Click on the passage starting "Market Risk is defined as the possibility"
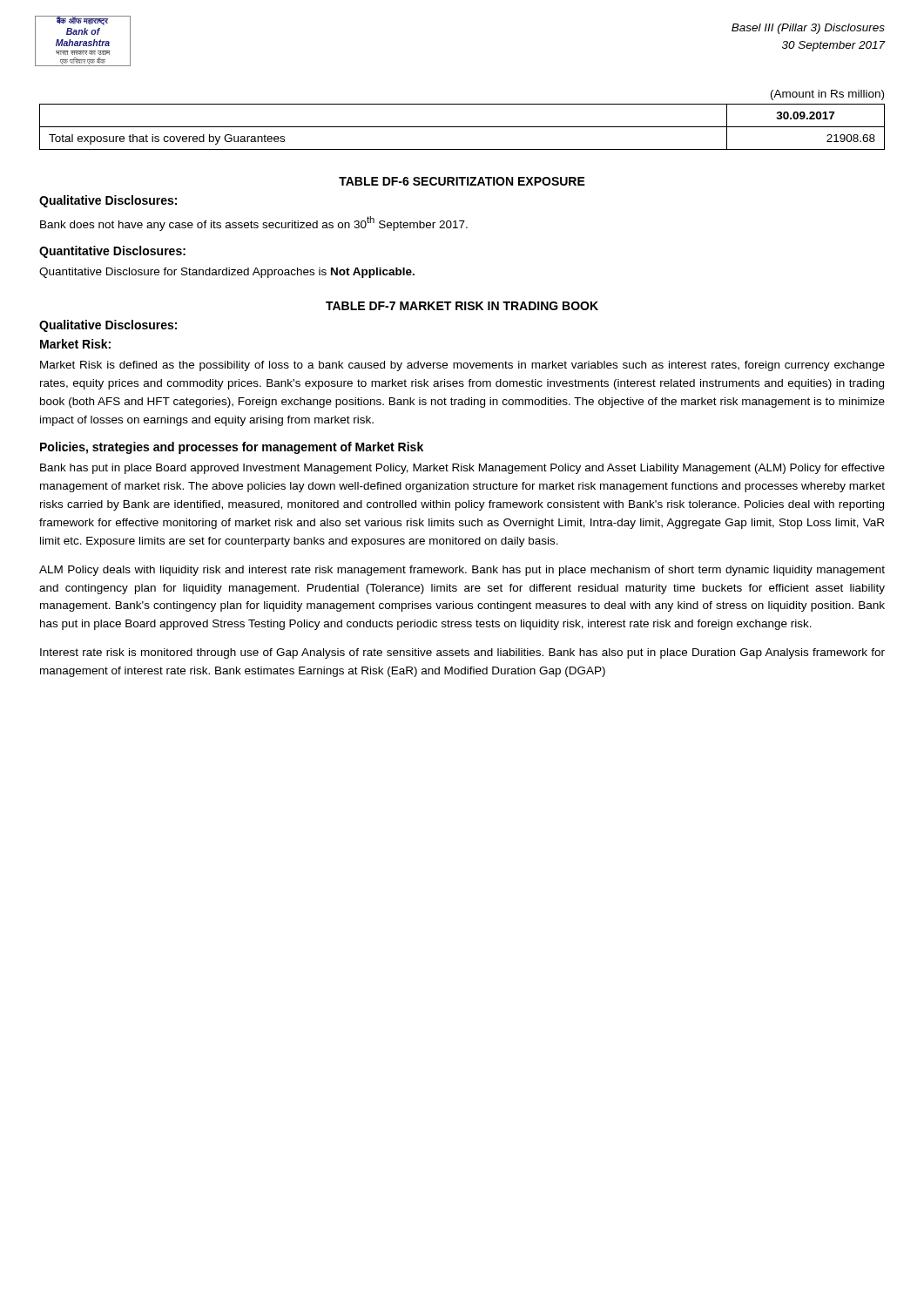 tap(462, 392)
